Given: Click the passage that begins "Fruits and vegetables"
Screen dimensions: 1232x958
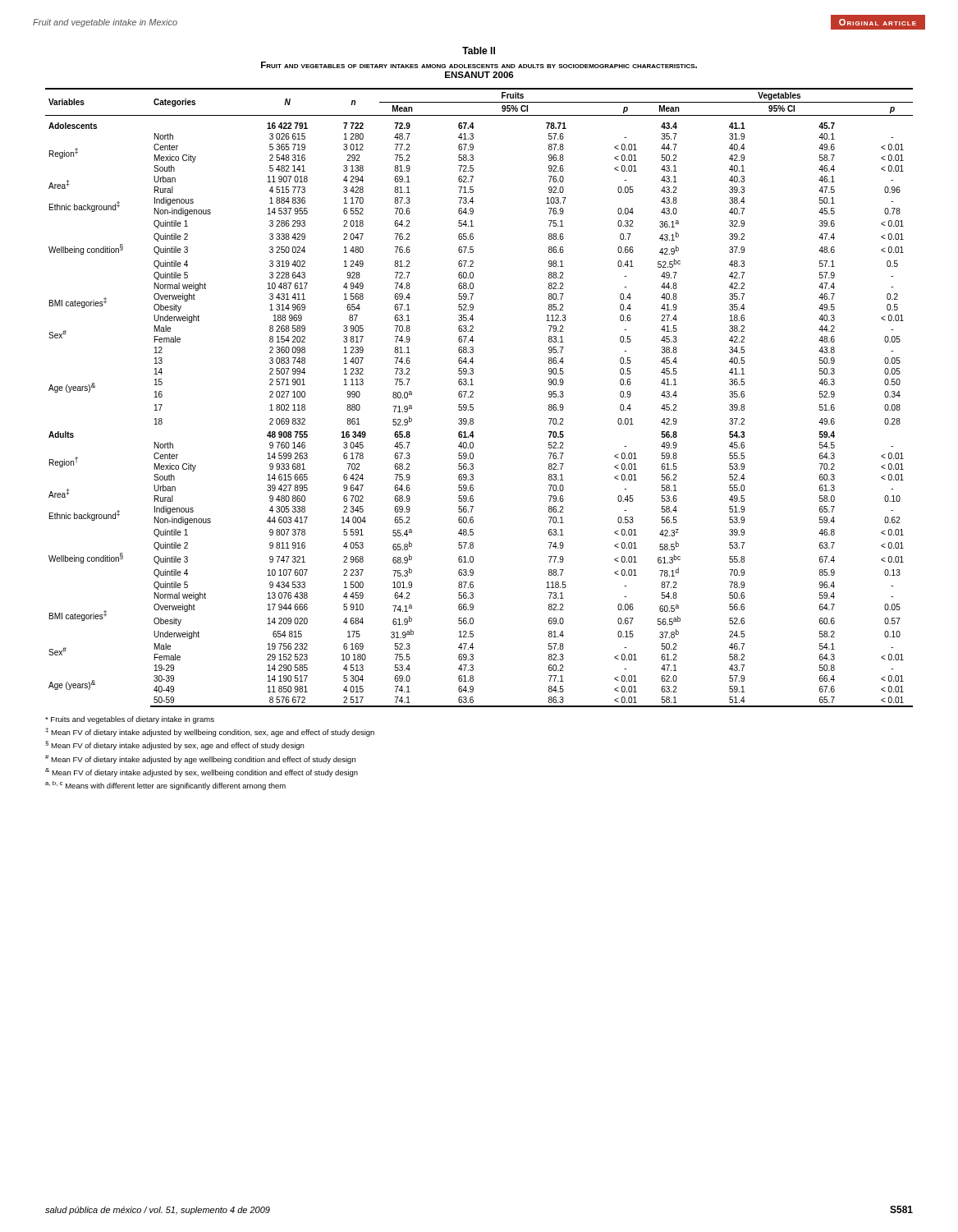Looking at the screenshot, I should coord(130,720).
